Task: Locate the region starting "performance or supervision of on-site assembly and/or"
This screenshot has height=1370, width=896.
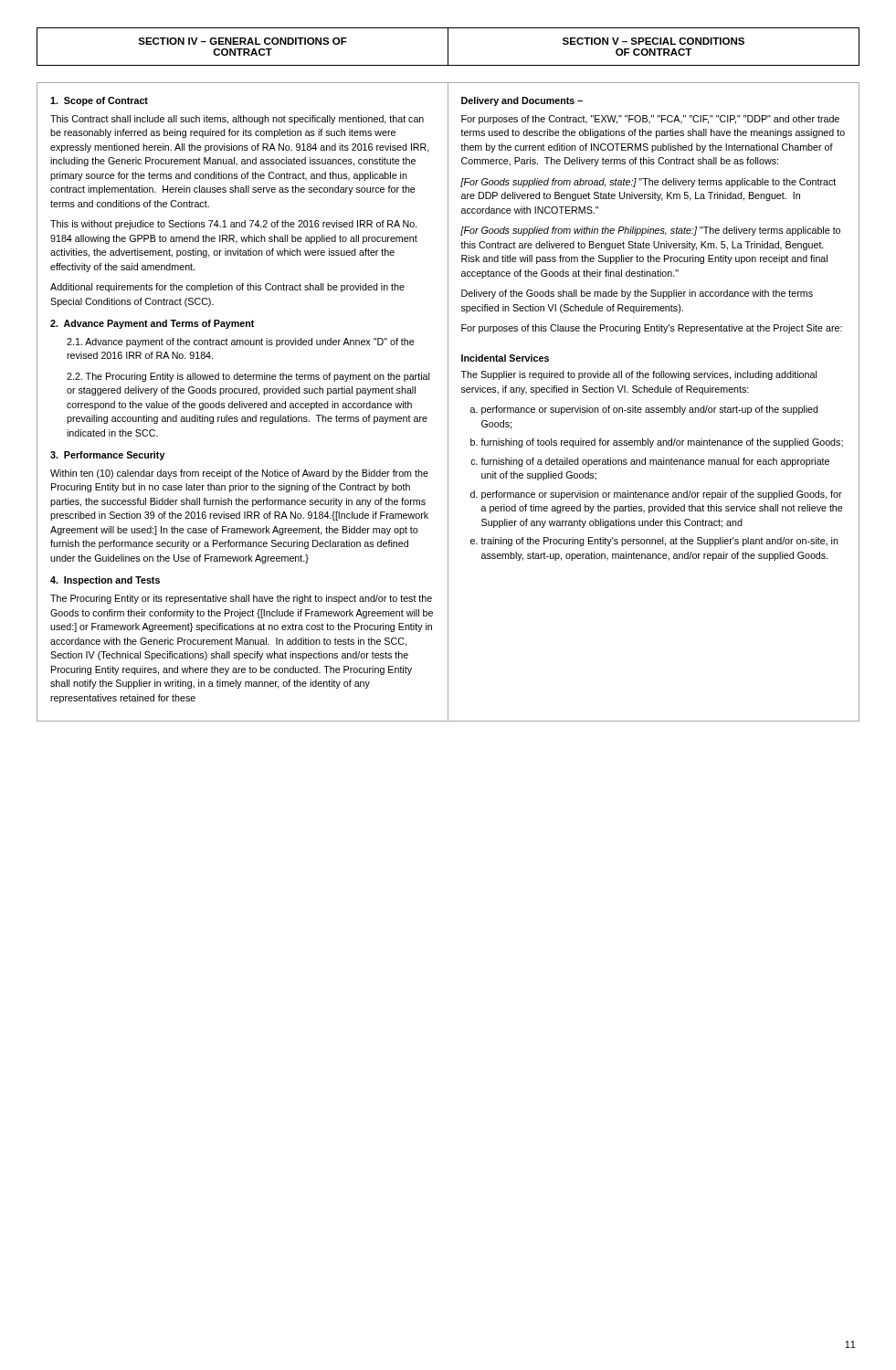Action: pos(650,417)
